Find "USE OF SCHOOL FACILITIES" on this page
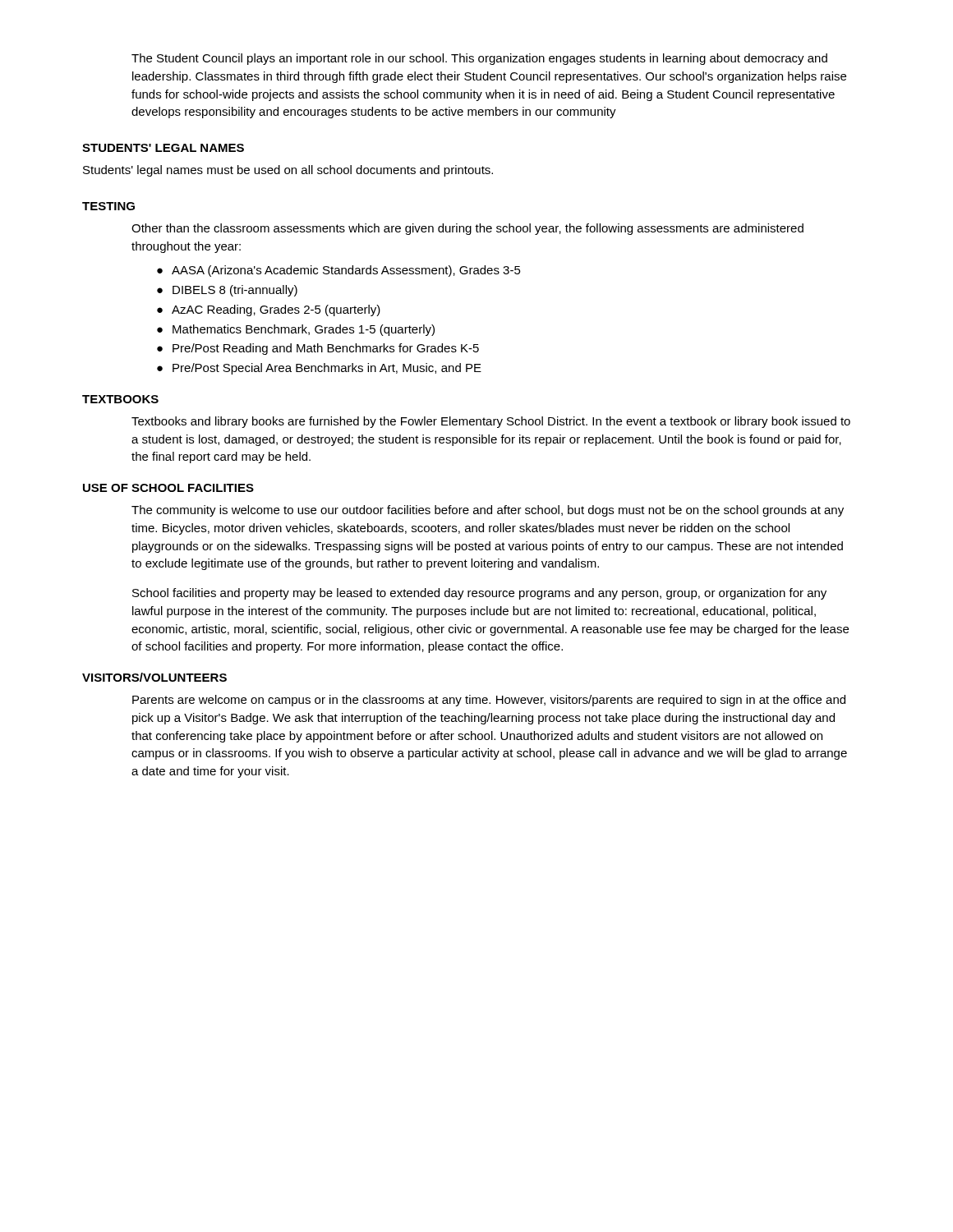The height and width of the screenshot is (1232, 953). point(168,487)
